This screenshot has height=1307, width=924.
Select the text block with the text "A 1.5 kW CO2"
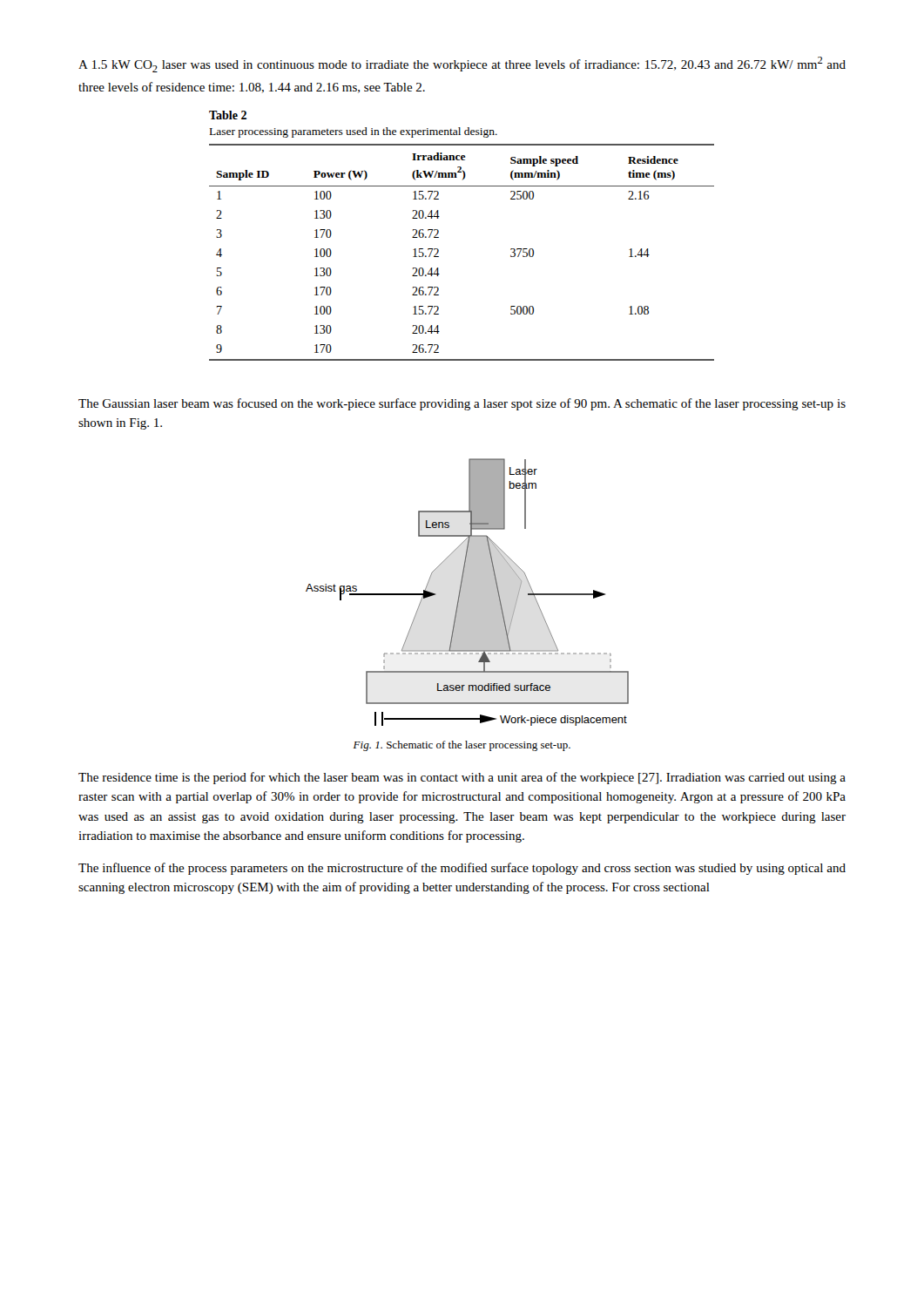coord(462,74)
